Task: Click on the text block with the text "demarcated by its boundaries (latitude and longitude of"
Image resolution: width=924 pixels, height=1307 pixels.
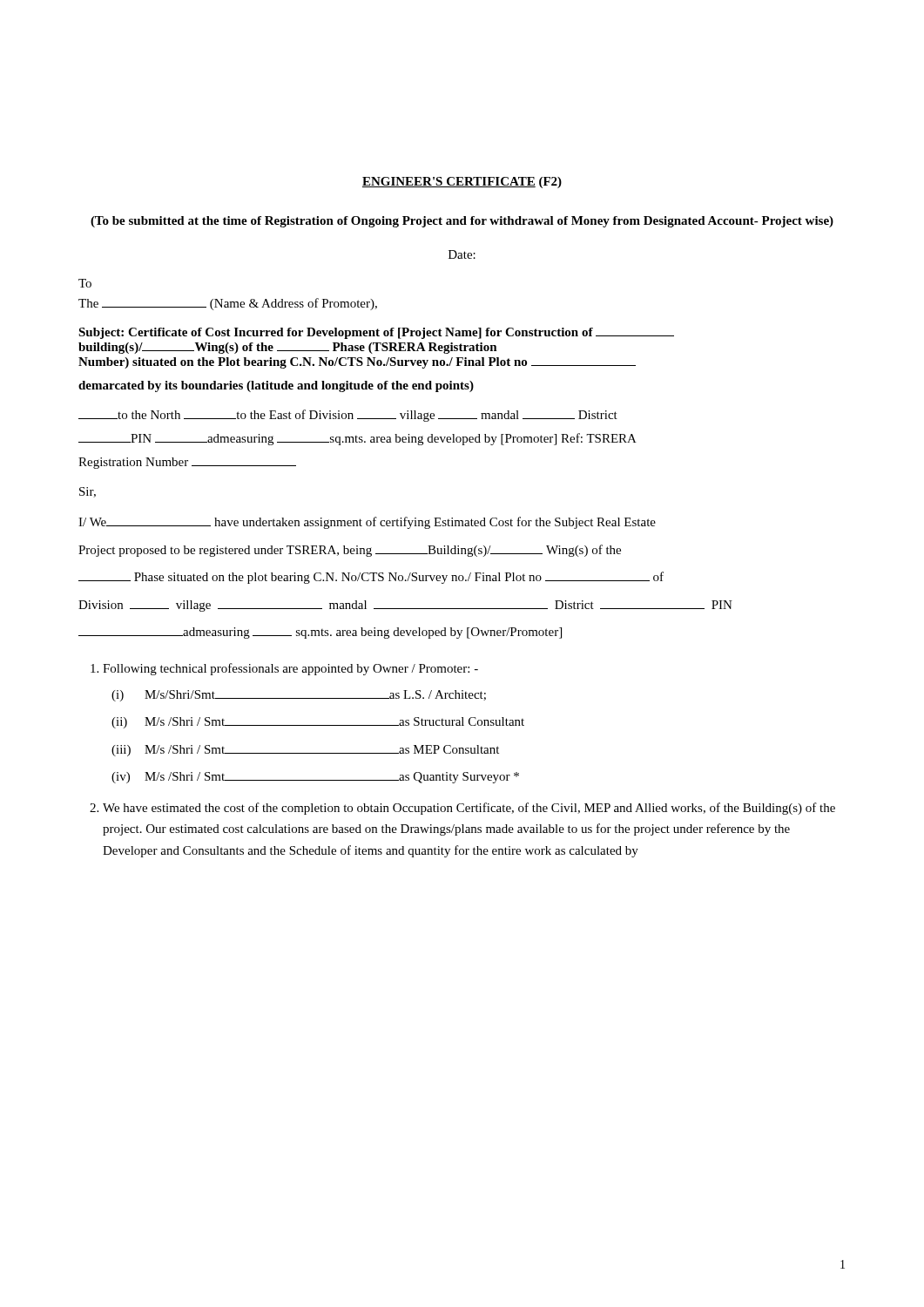Action: coord(276,385)
